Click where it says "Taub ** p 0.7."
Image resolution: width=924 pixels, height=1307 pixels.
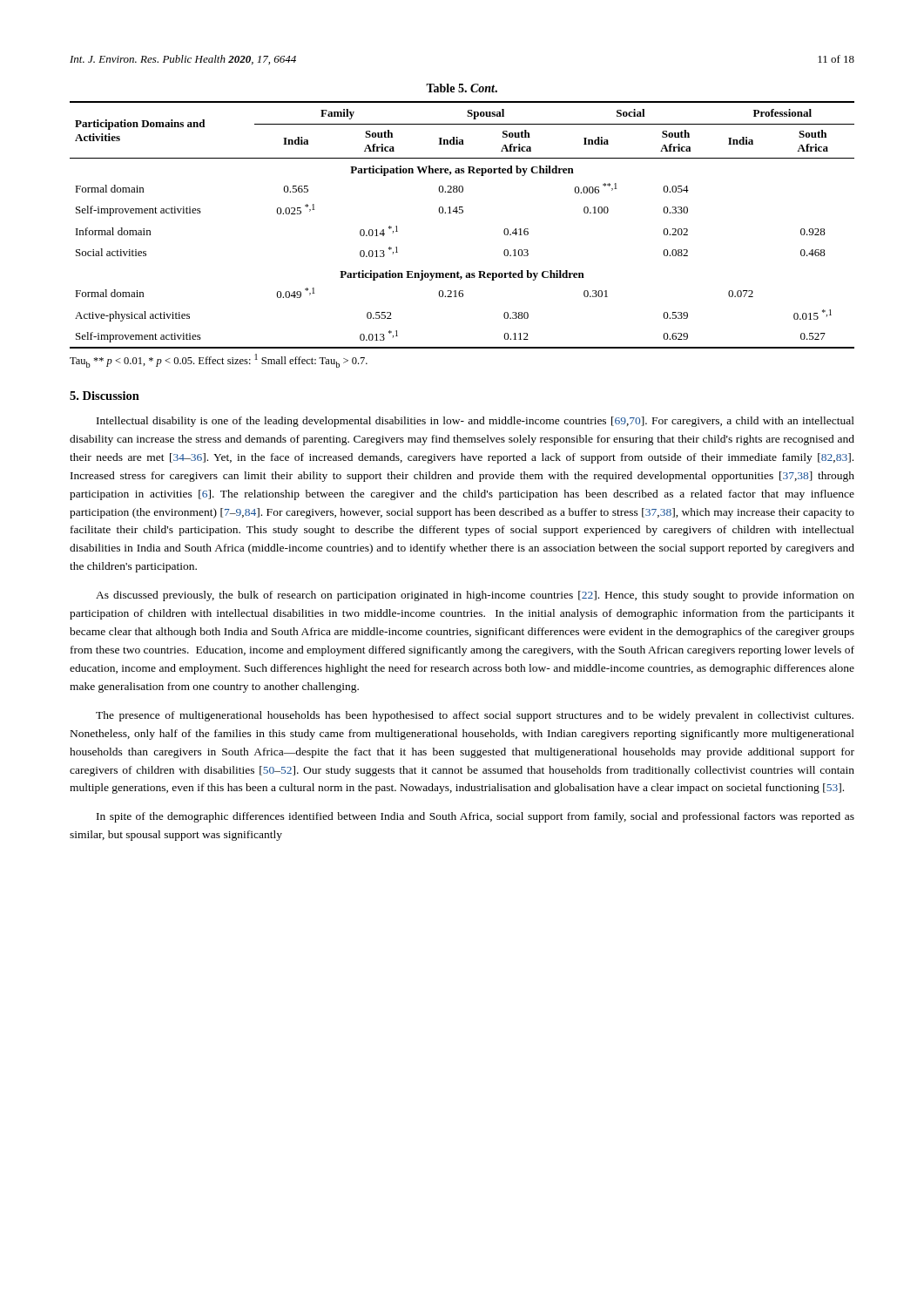click(219, 361)
